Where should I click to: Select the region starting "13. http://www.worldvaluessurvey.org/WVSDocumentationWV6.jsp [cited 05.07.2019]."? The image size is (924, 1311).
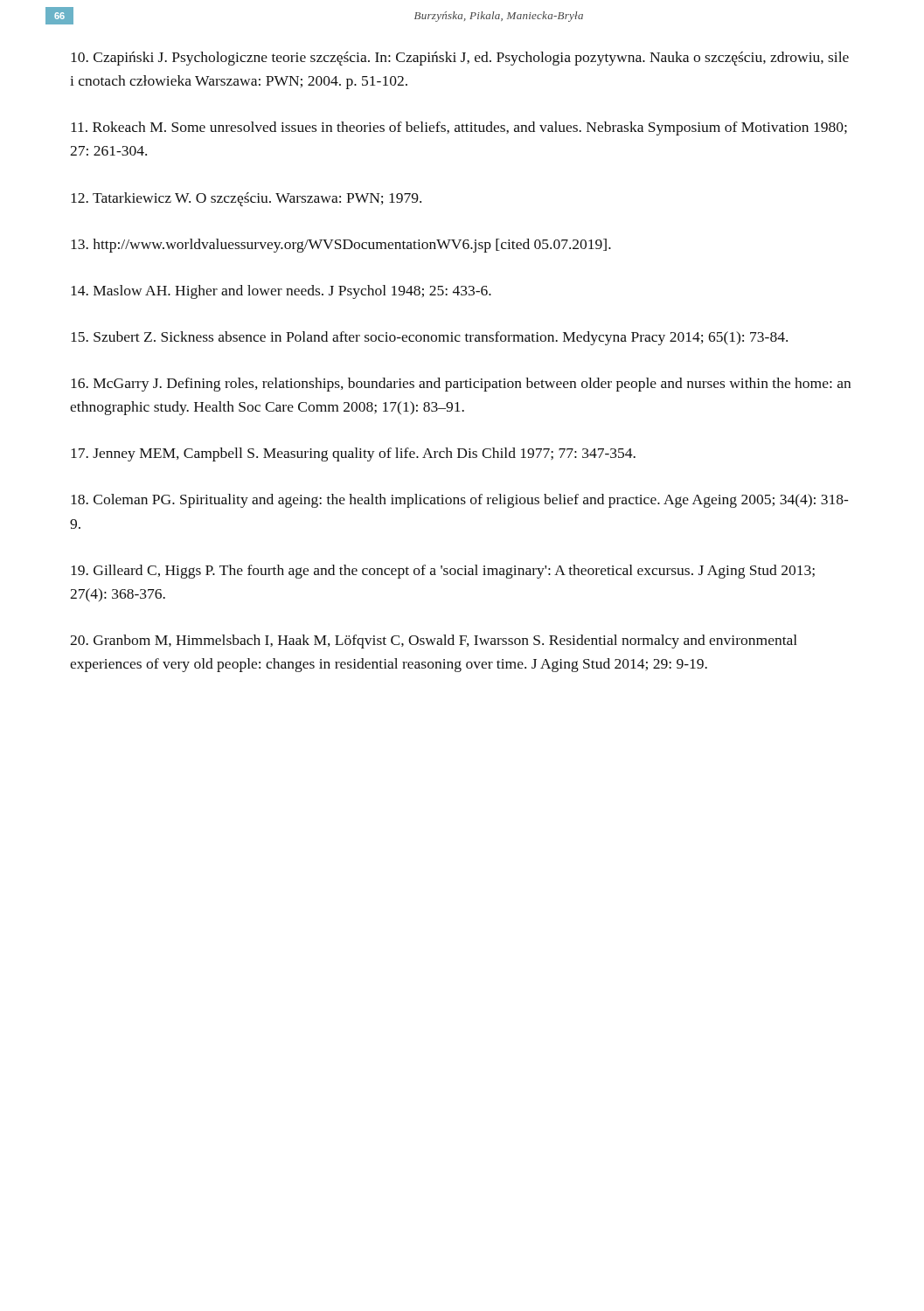tap(341, 244)
